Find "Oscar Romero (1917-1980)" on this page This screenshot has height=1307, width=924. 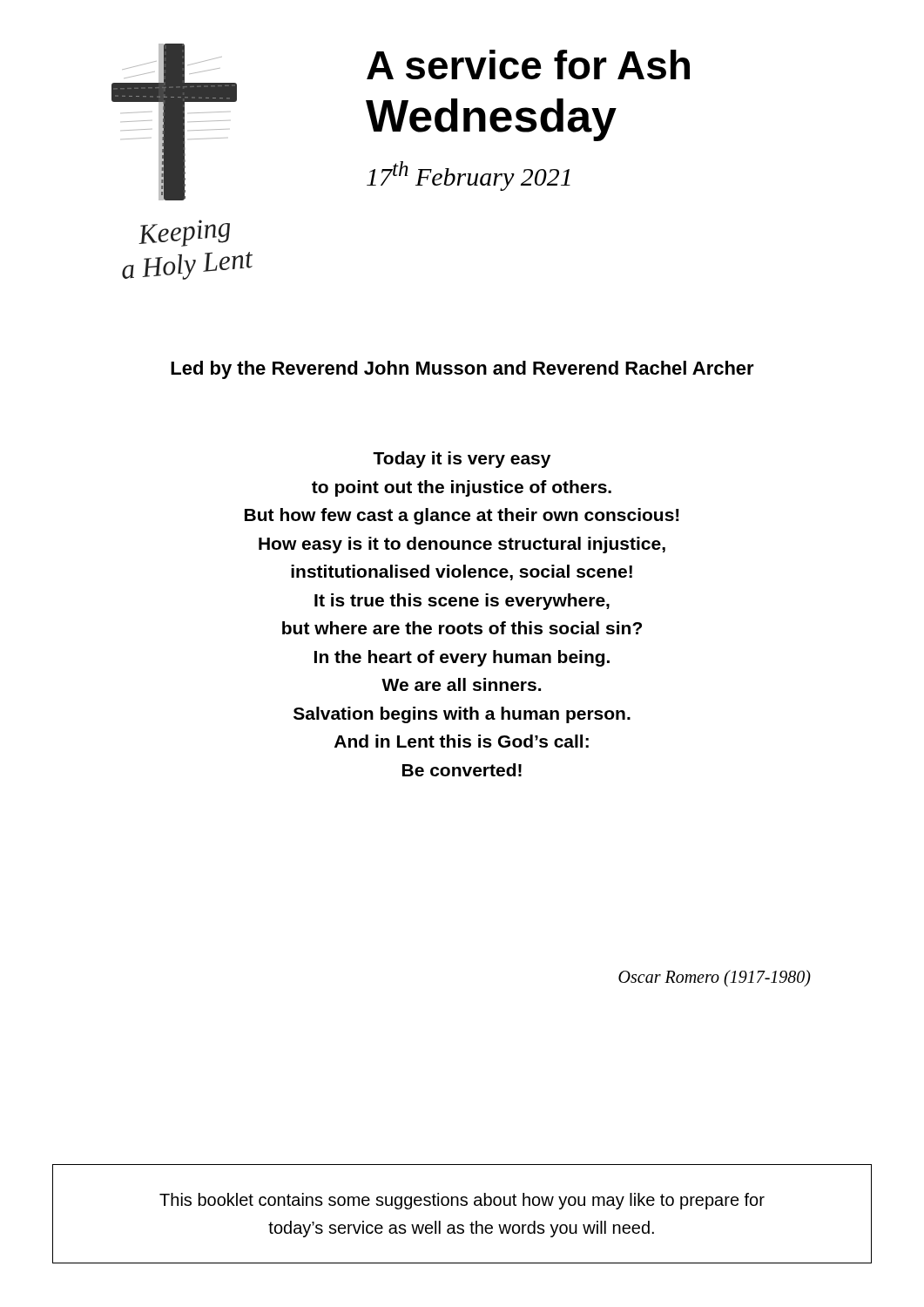click(x=714, y=977)
